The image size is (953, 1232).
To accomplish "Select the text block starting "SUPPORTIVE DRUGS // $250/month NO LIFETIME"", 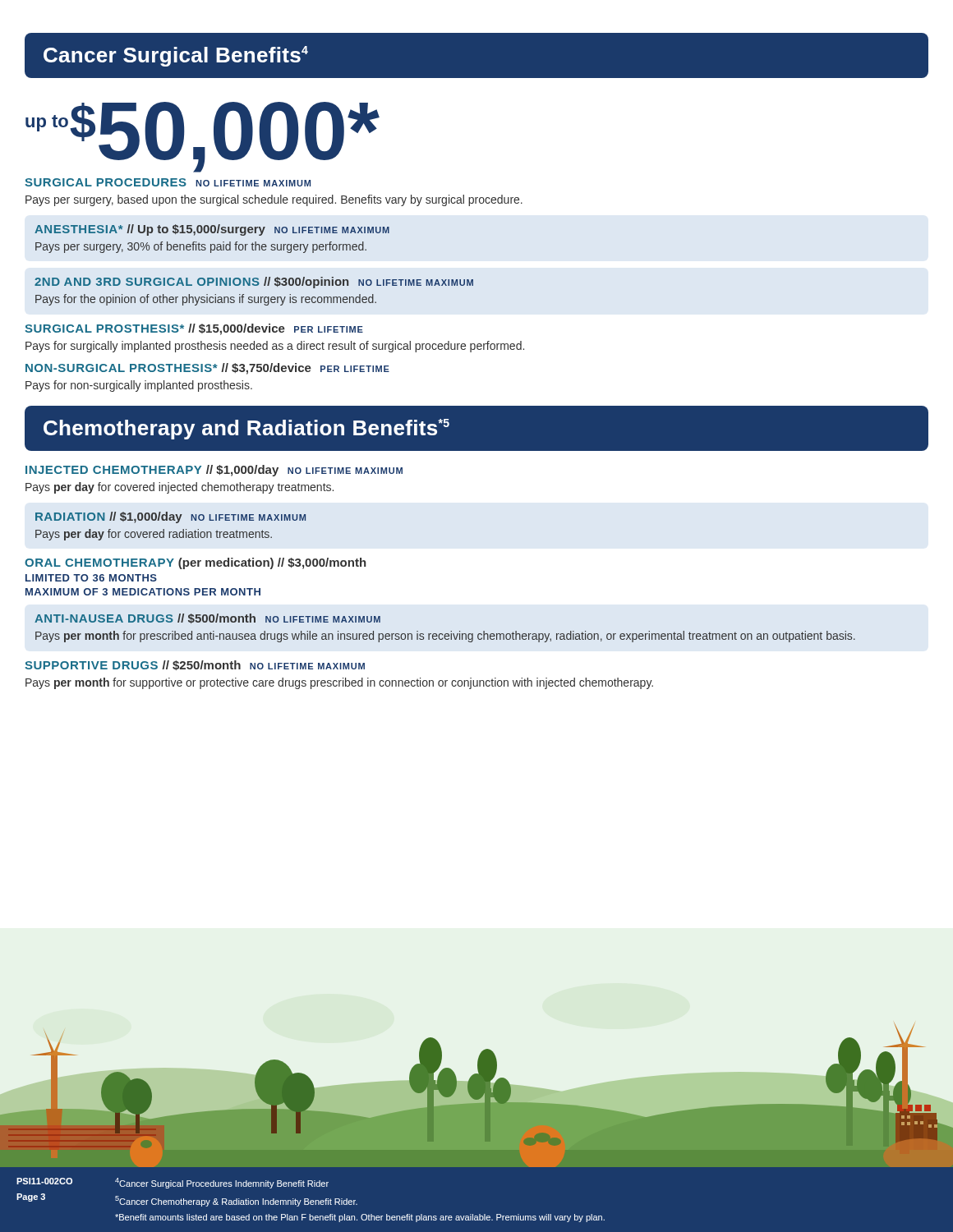I will [x=476, y=674].
